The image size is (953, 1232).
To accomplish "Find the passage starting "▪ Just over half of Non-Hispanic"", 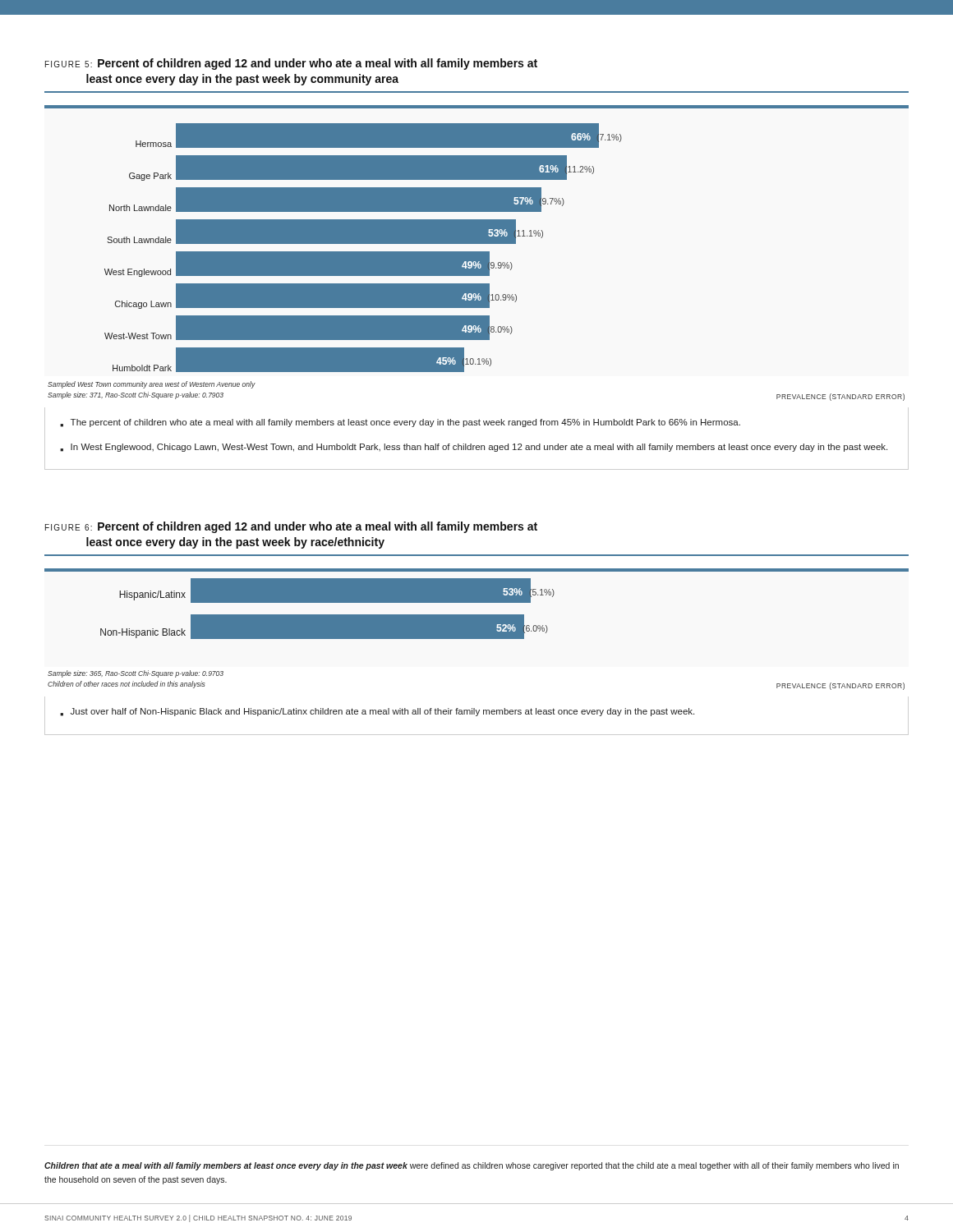I will tap(378, 714).
